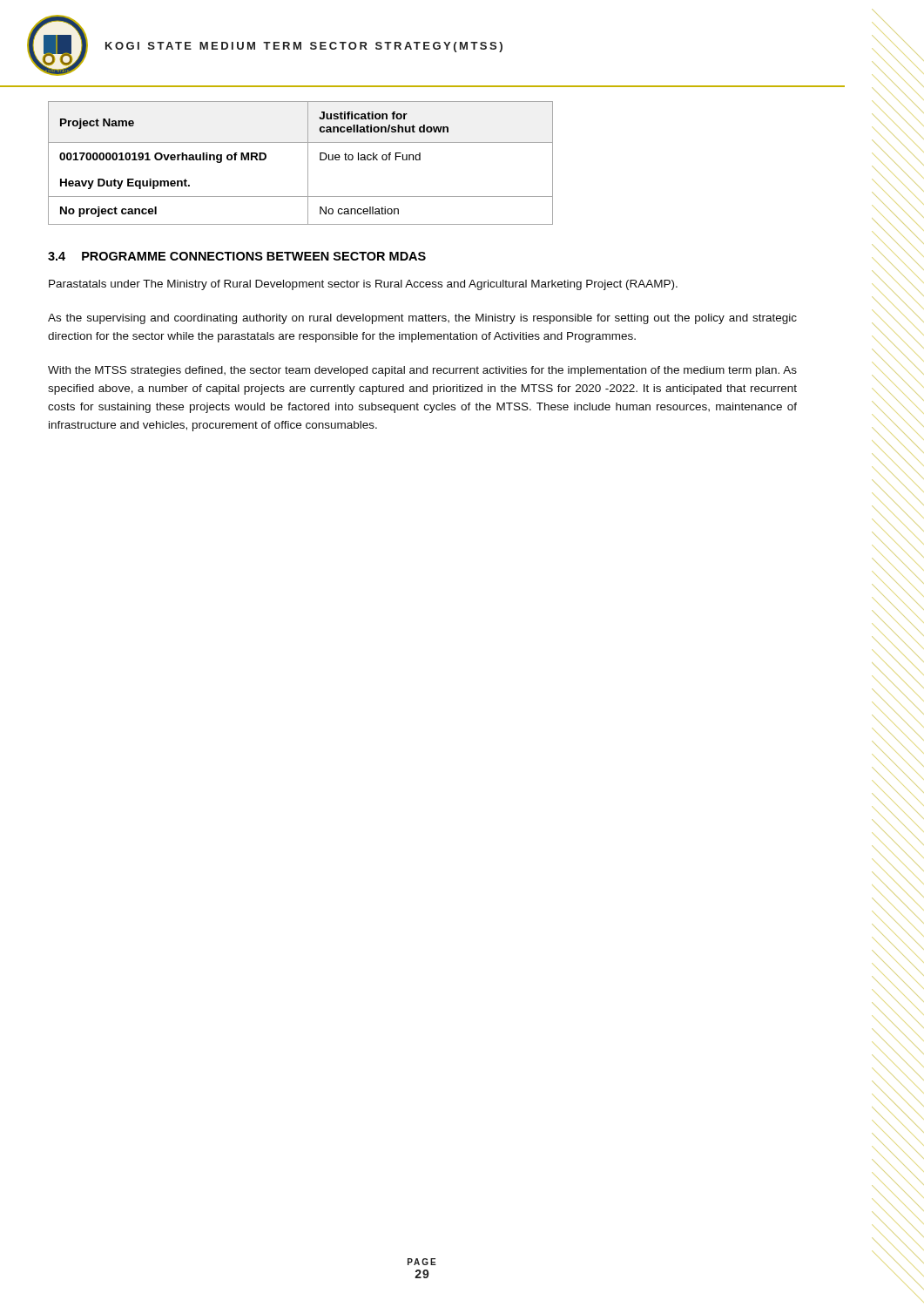This screenshot has height=1307, width=924.
Task: Locate a table
Action: point(422,163)
